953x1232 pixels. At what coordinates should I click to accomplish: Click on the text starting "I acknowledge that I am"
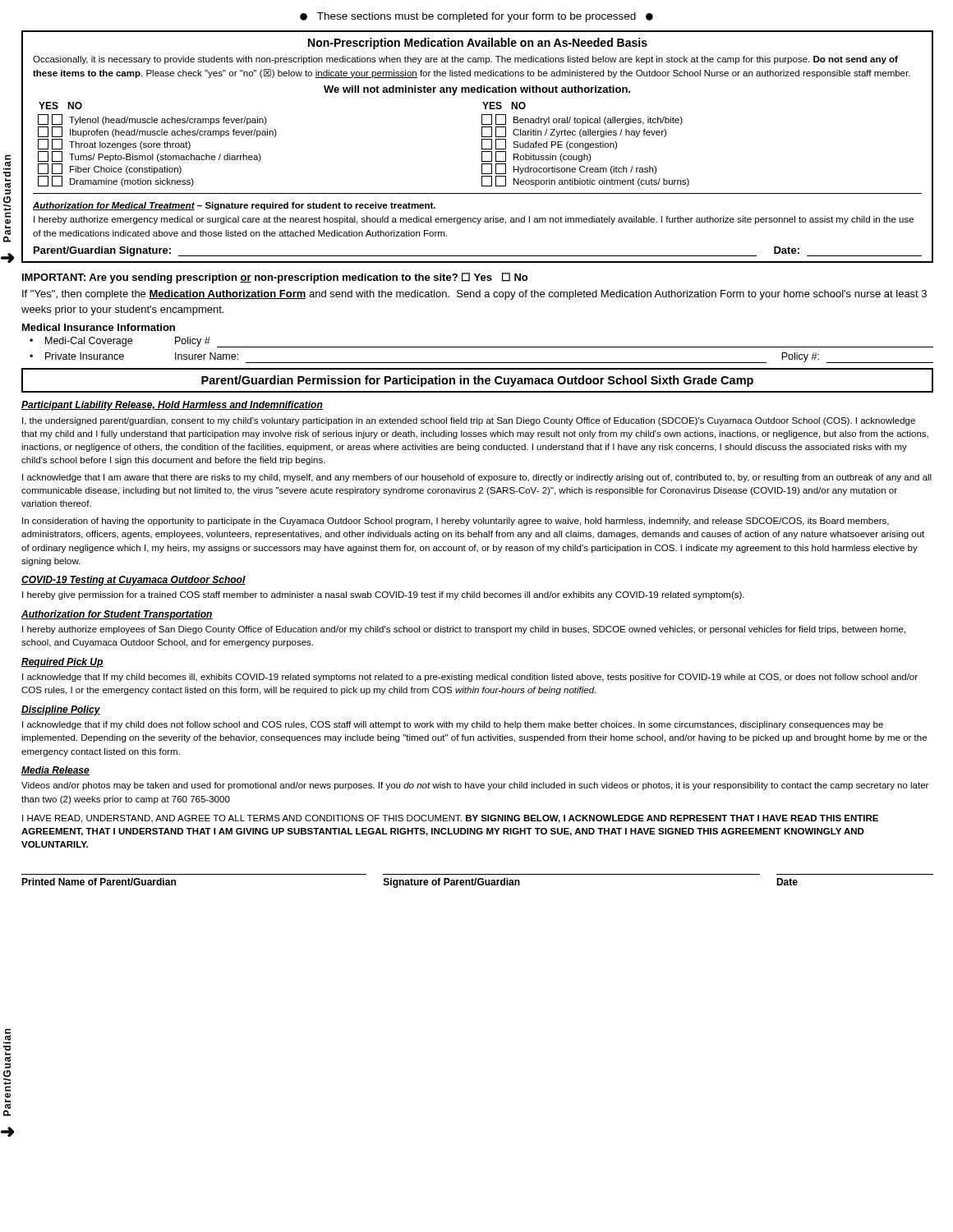tap(477, 490)
